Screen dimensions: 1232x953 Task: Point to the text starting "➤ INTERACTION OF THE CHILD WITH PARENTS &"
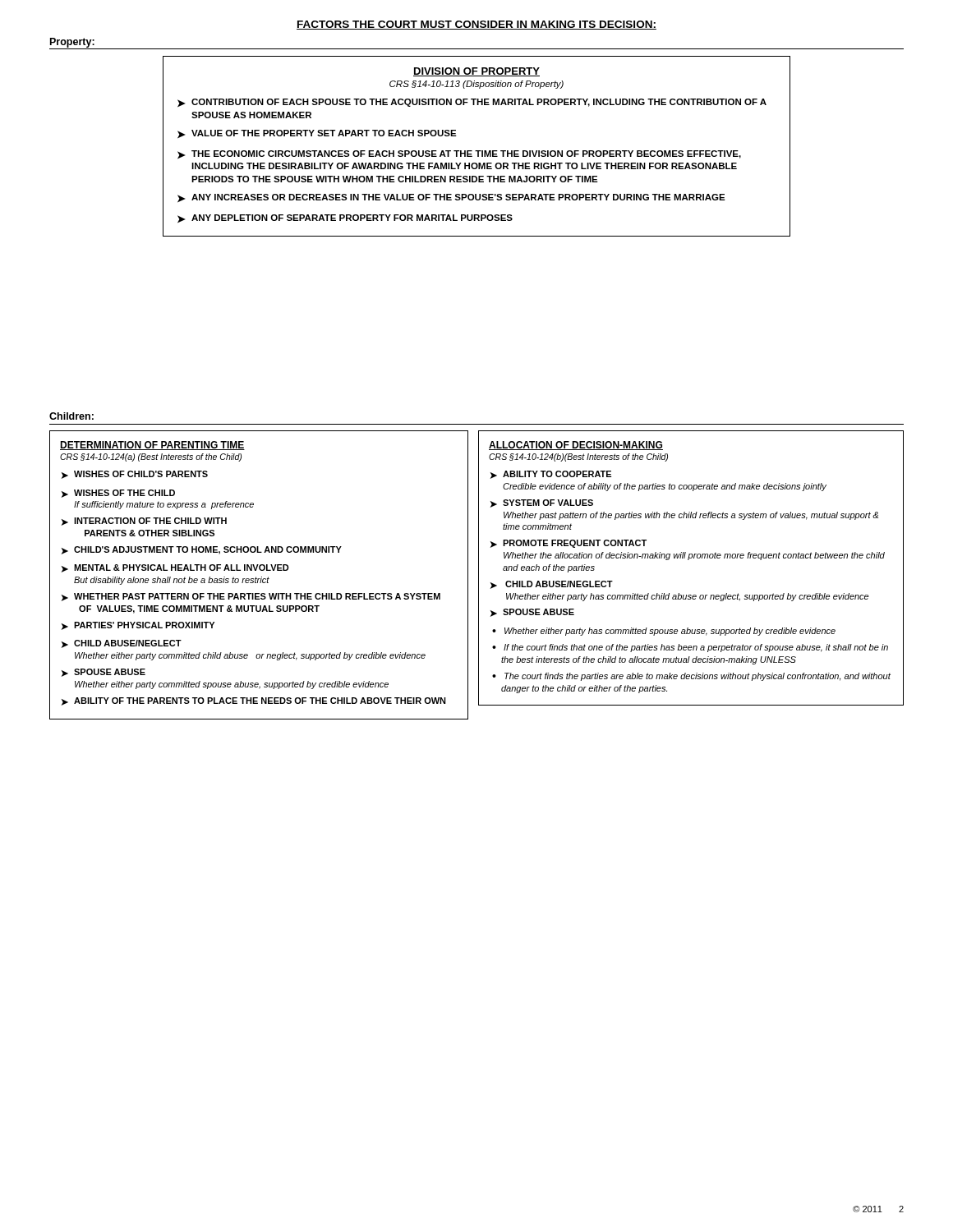point(144,527)
